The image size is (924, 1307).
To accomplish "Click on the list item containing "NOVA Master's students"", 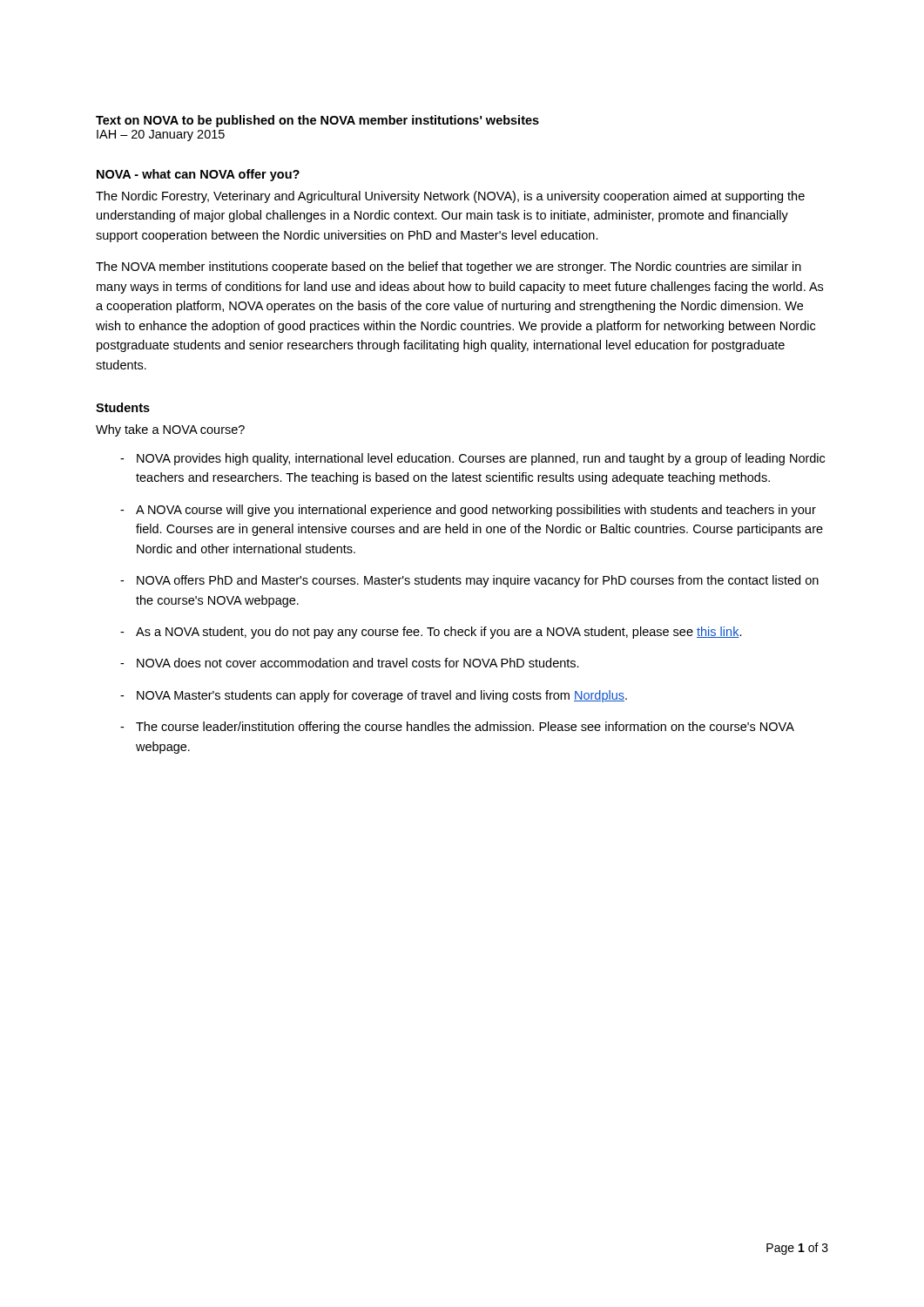I will tap(382, 695).
